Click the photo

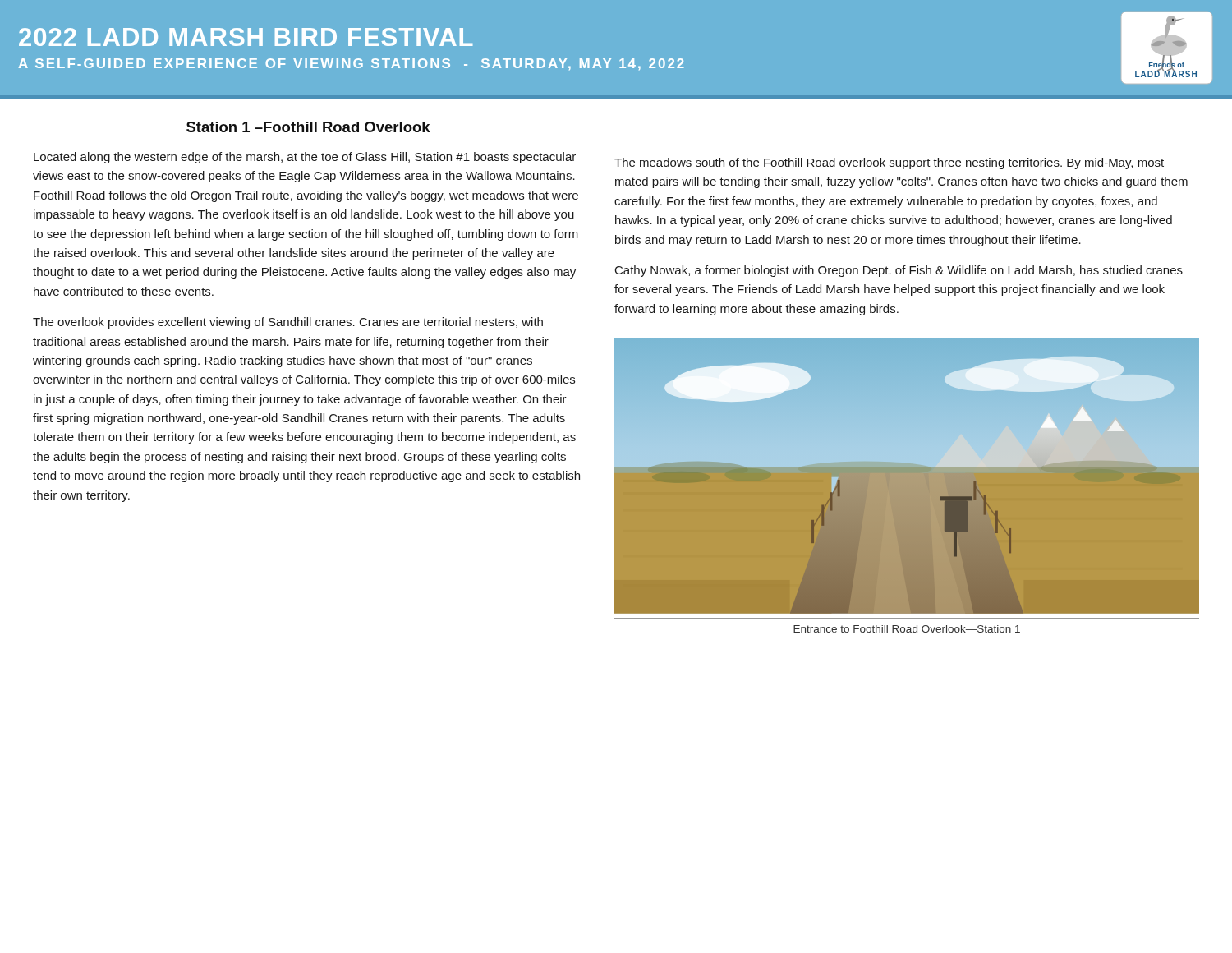[907, 476]
